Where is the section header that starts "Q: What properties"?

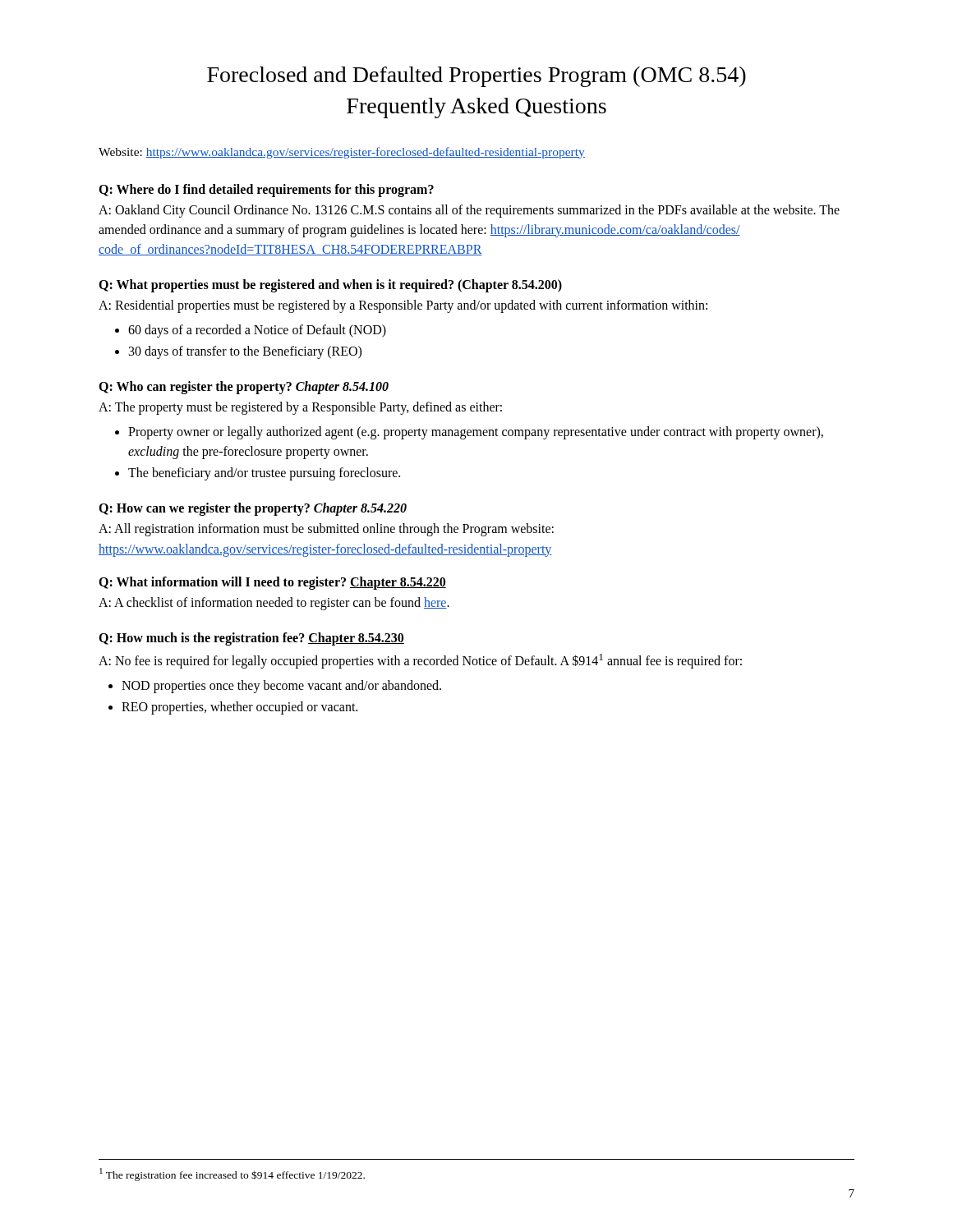coord(330,284)
